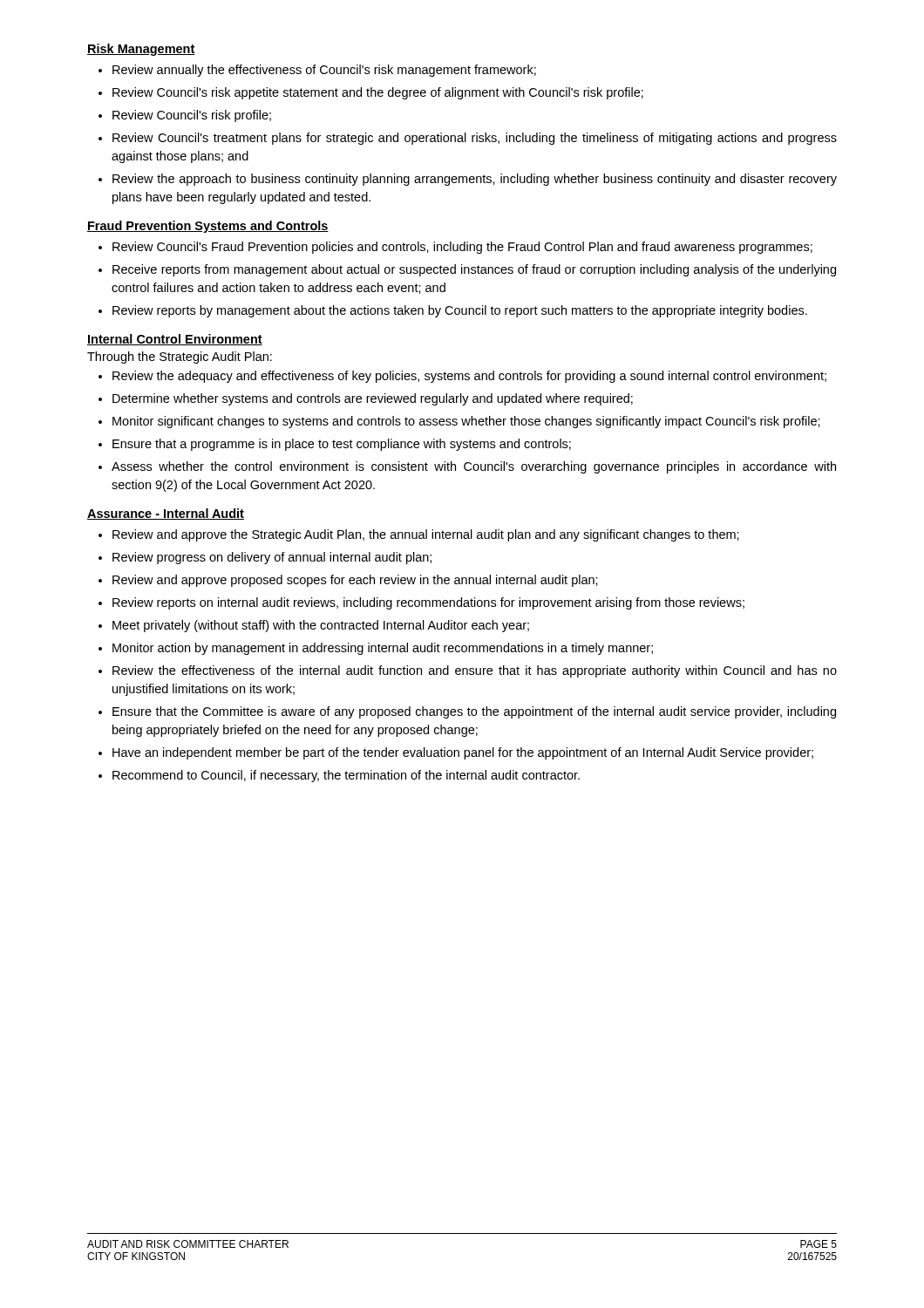Select the block starting "Review the adequacy and effectiveness"
Screen dimensions: 1308x924
pyautogui.click(x=469, y=376)
